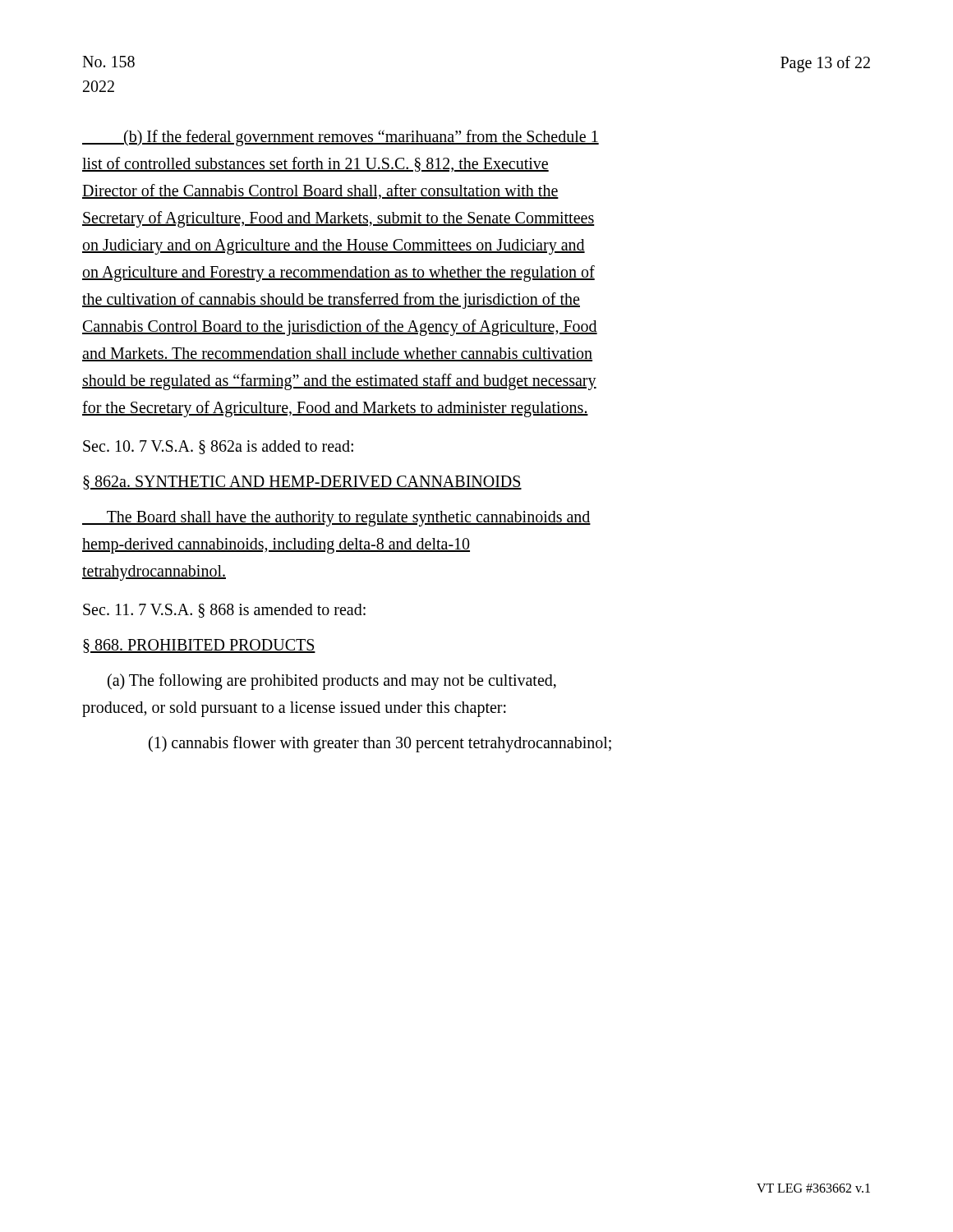Find the text that says "hemp-derived cannabinoids, including delta-8 and delta-10"

click(x=276, y=544)
